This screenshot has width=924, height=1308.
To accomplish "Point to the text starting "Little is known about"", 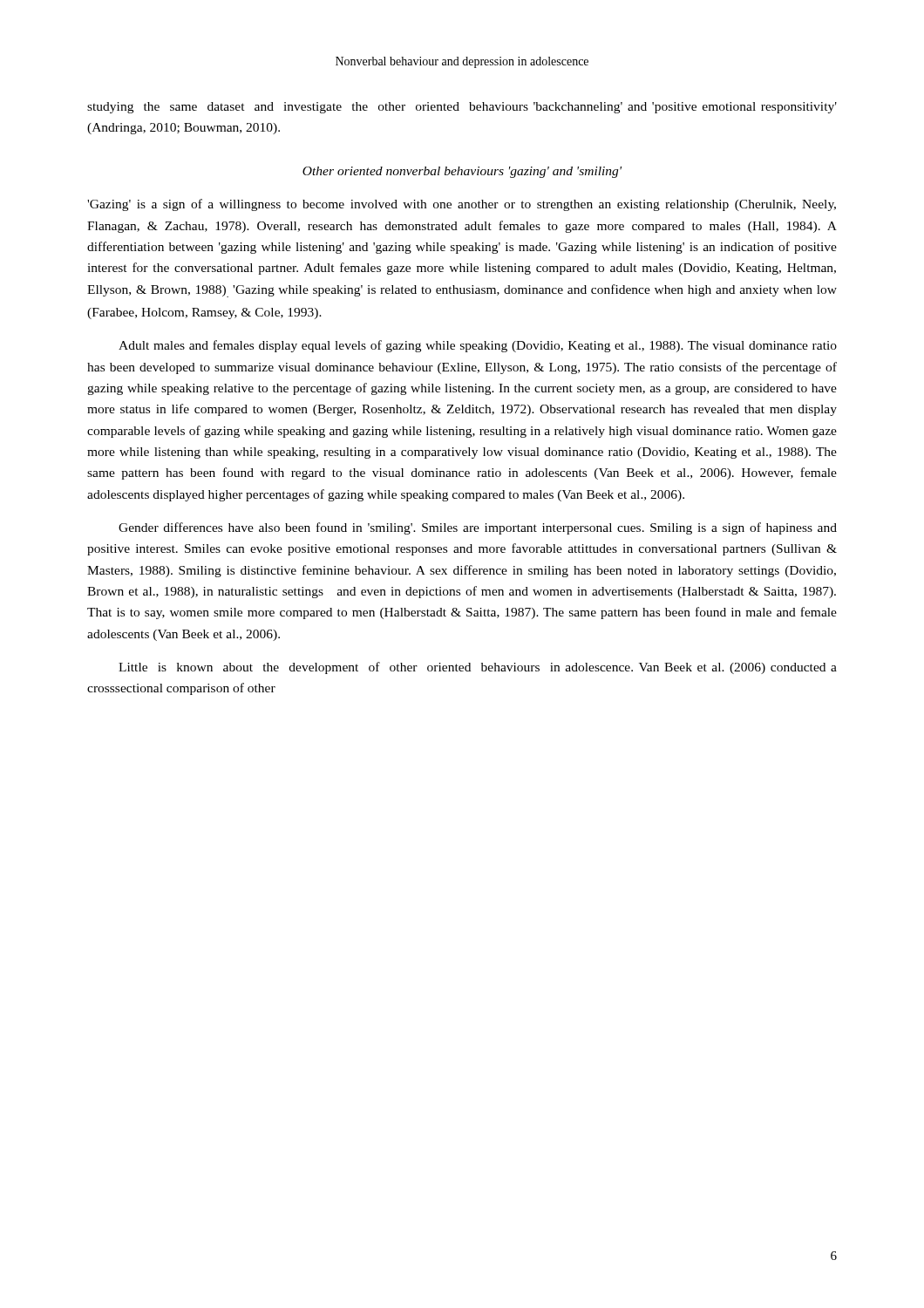I will click(x=462, y=677).
